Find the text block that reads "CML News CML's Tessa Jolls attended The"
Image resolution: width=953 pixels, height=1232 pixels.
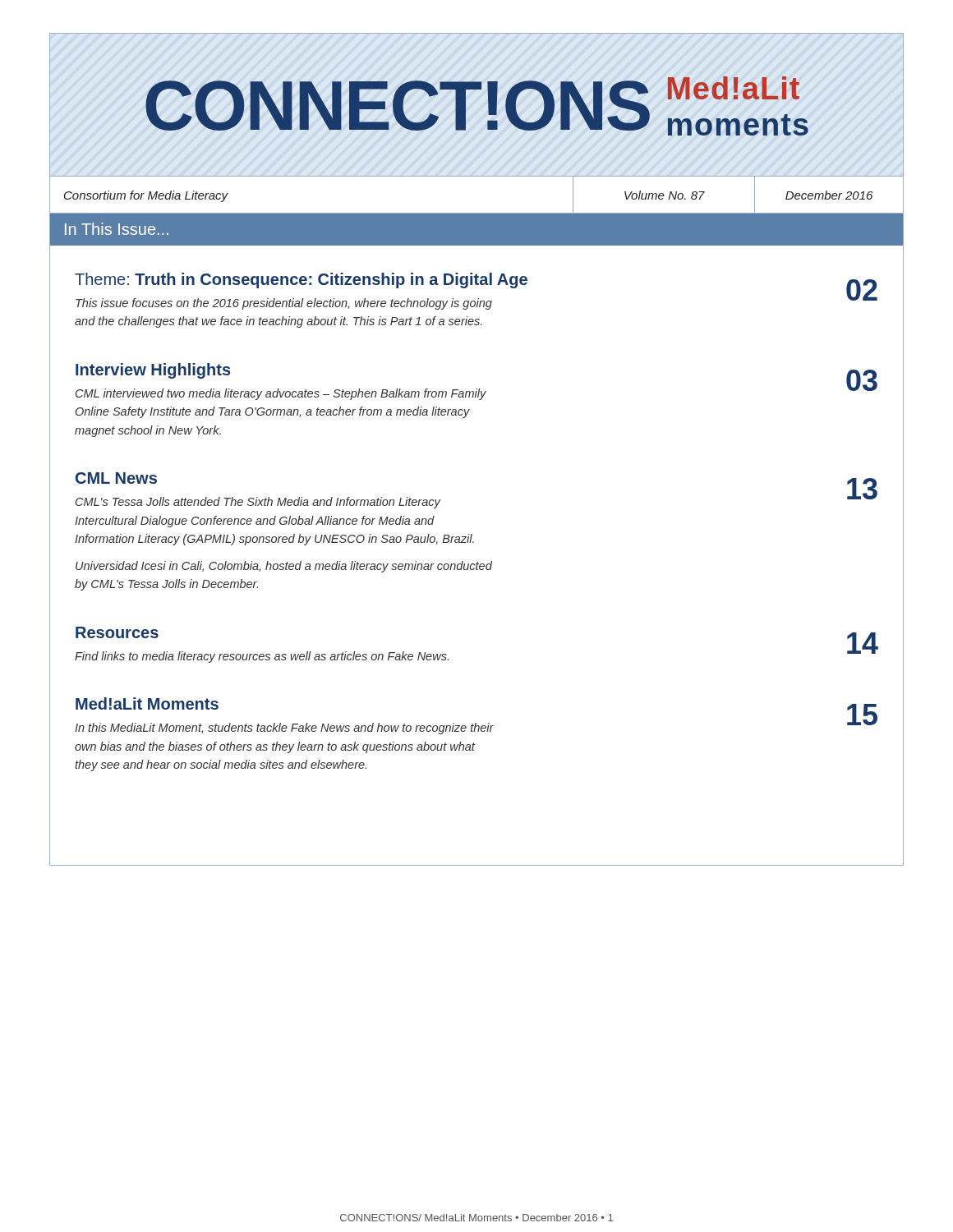click(x=476, y=531)
